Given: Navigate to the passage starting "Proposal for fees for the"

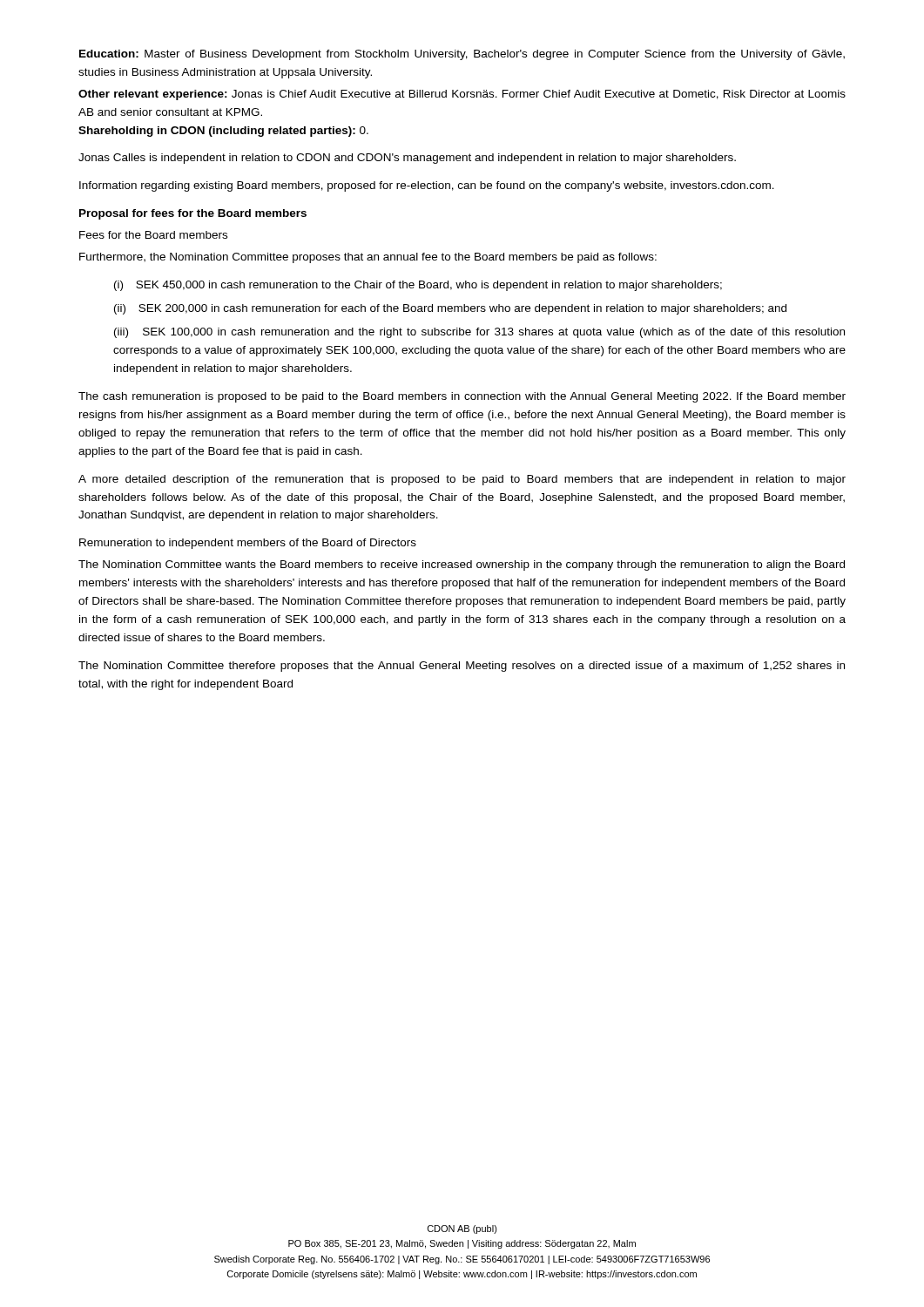Looking at the screenshot, I should click(x=193, y=213).
